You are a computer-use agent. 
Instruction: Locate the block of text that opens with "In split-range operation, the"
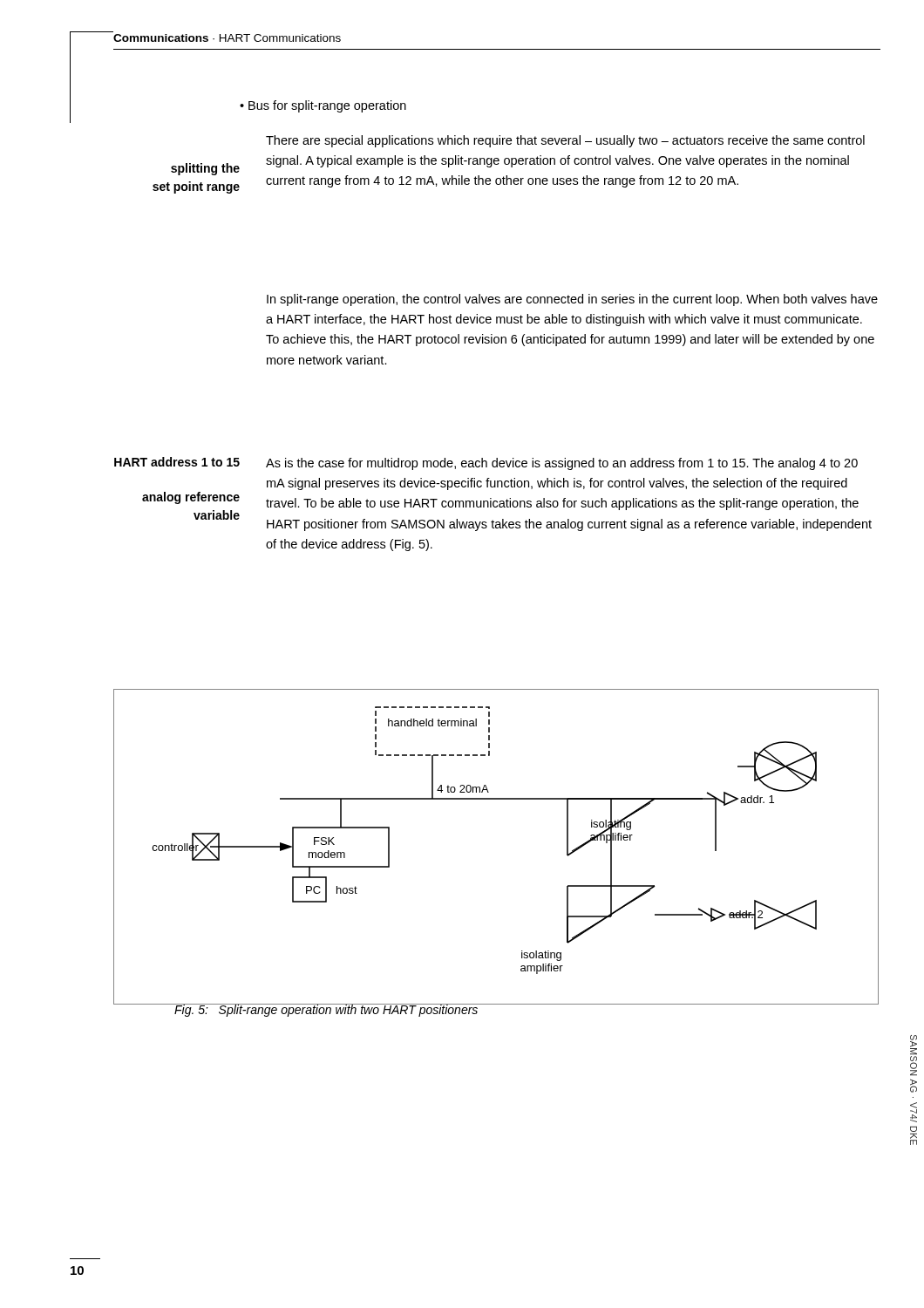pos(572,329)
